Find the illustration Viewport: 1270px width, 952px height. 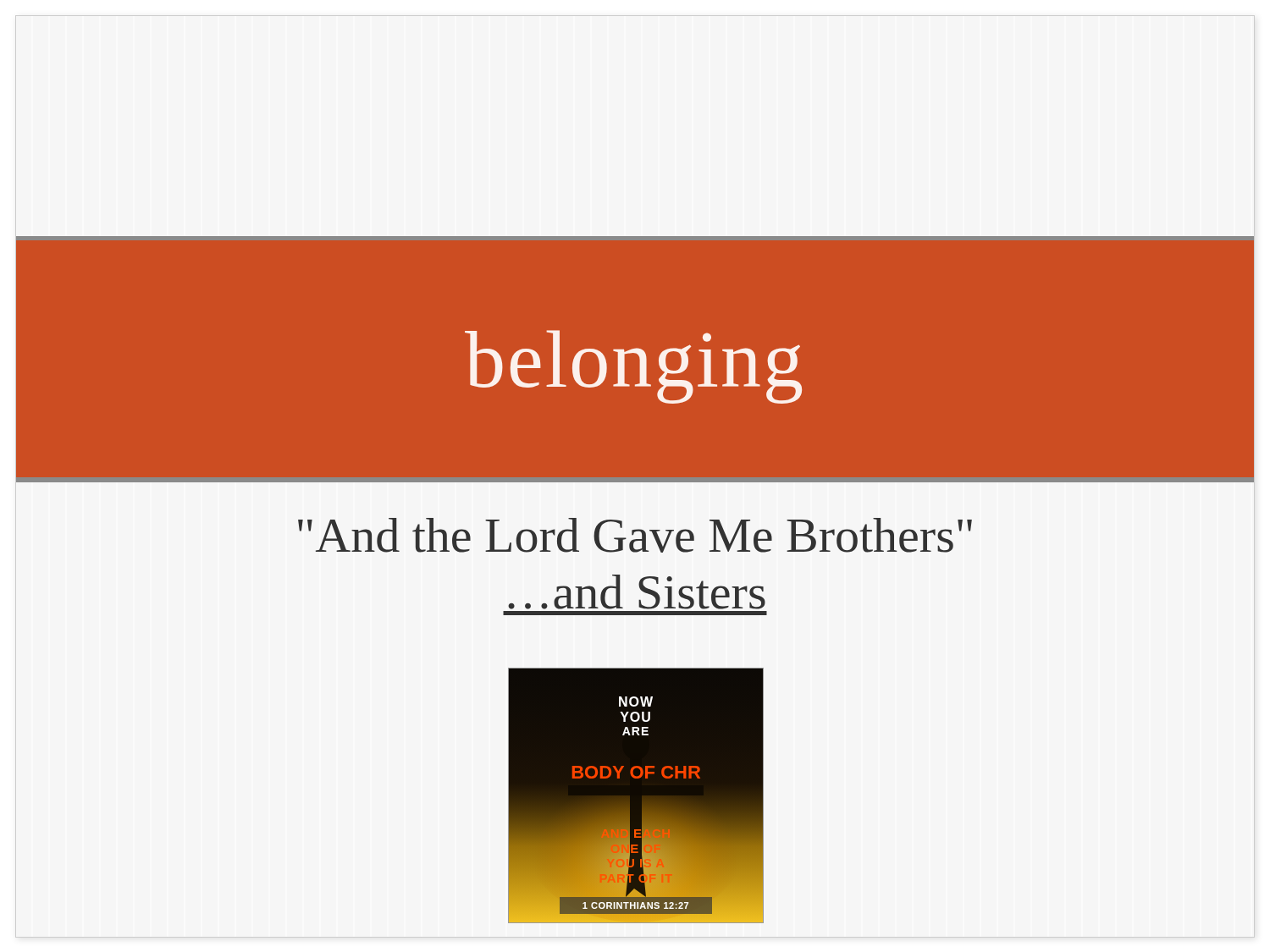tap(635, 795)
